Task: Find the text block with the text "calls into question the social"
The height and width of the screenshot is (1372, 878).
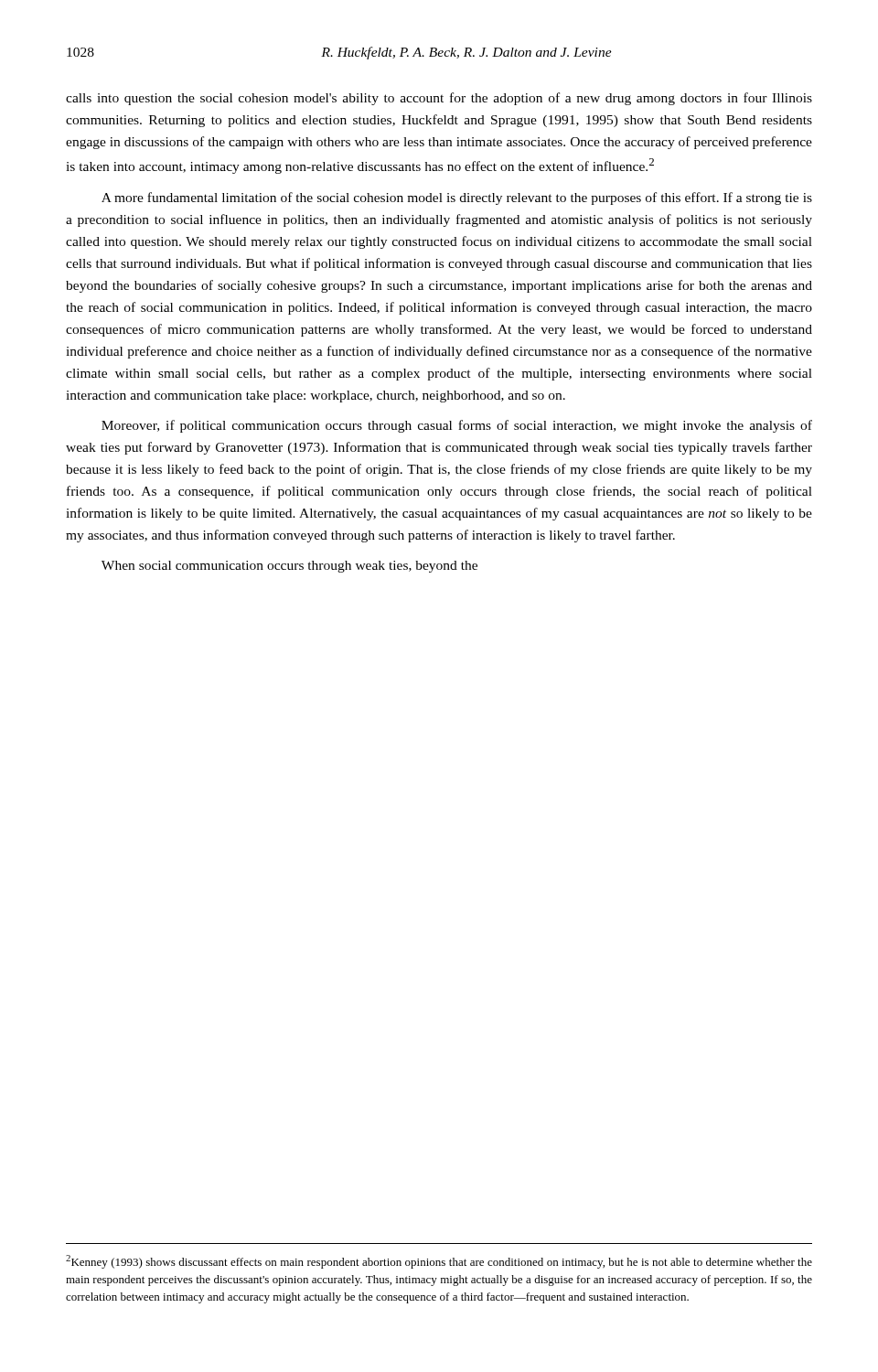Action: pos(439,332)
